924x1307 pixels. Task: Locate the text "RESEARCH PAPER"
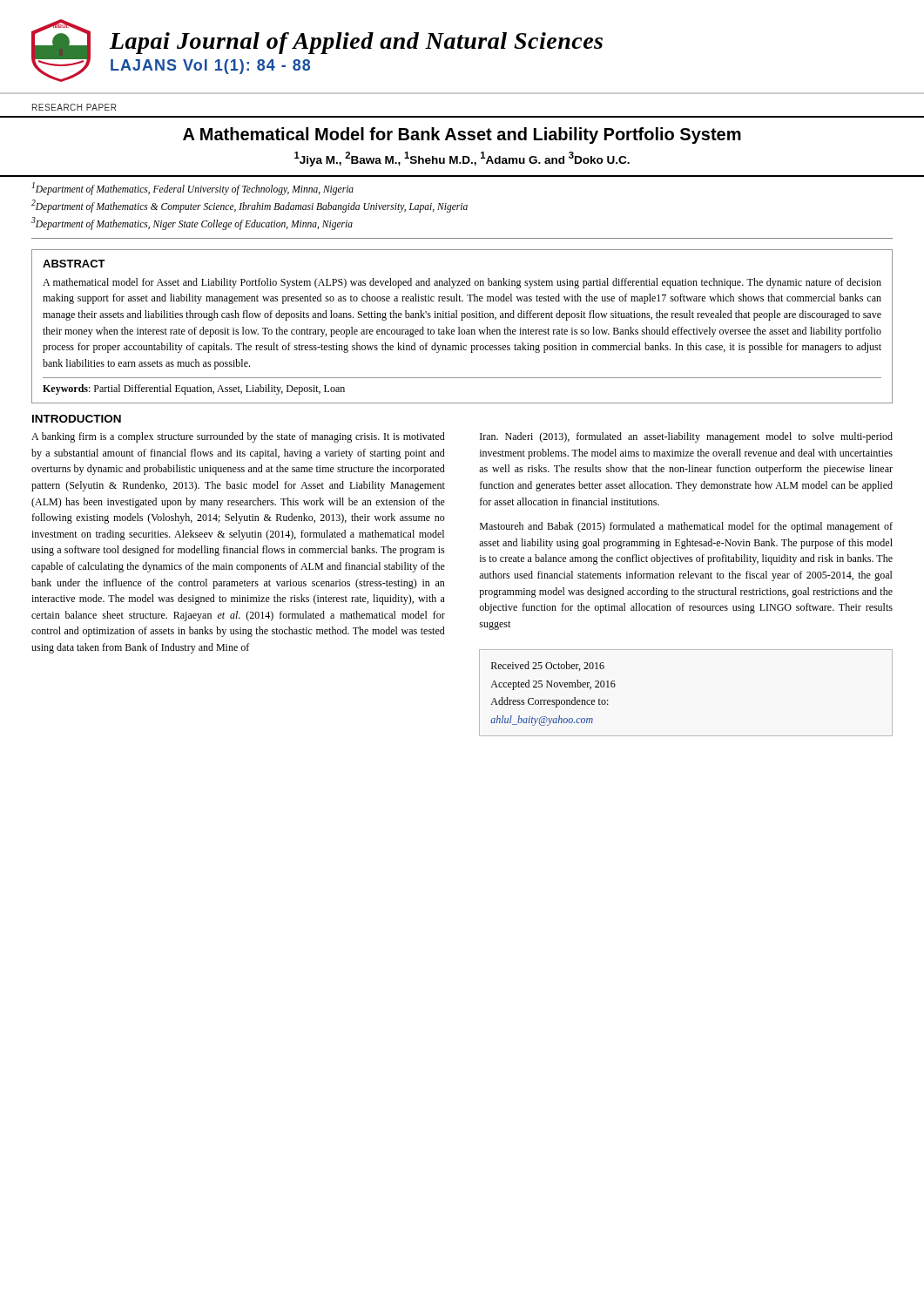pos(74,108)
